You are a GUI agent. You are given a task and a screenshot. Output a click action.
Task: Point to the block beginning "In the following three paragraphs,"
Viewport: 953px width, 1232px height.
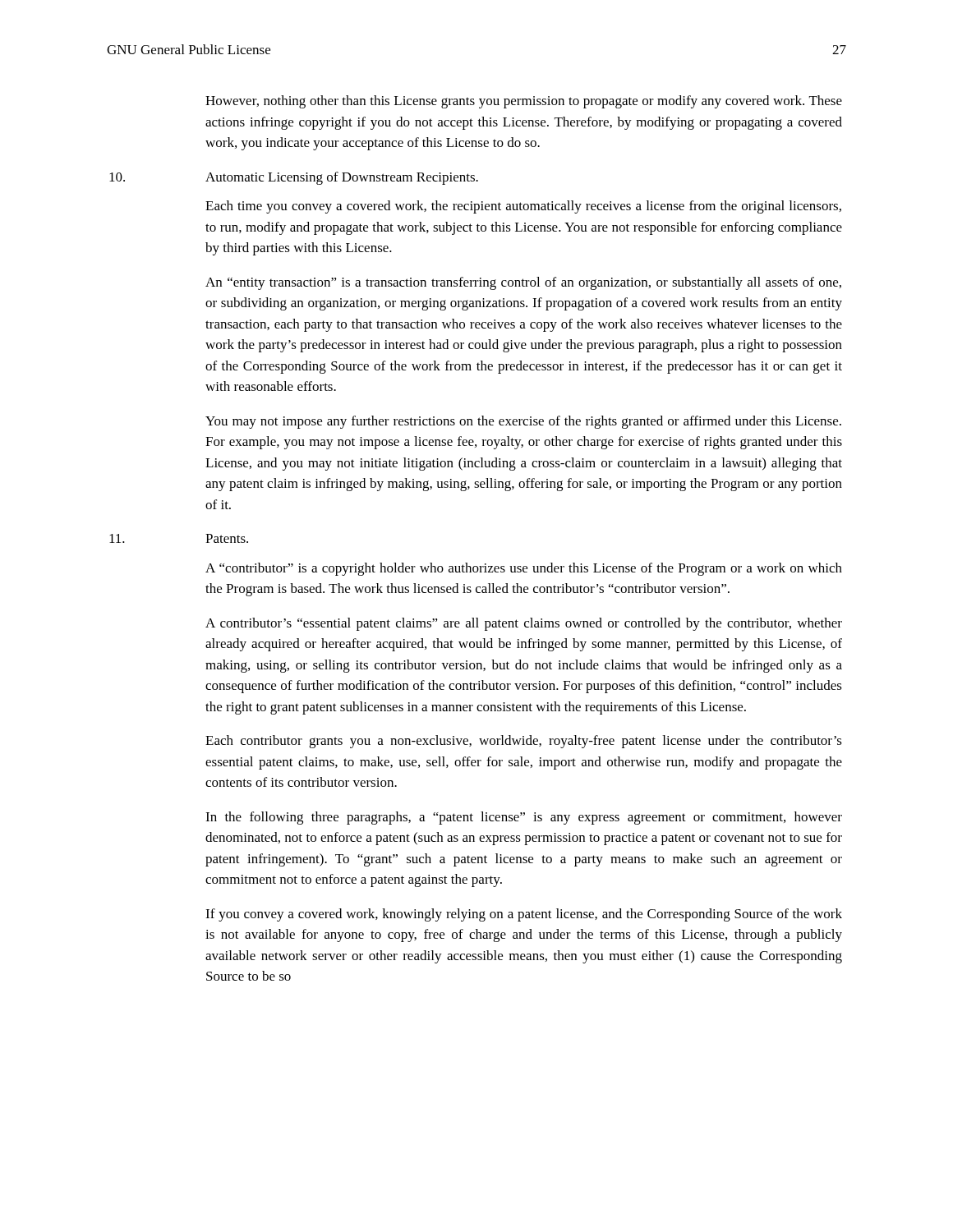pyautogui.click(x=524, y=848)
